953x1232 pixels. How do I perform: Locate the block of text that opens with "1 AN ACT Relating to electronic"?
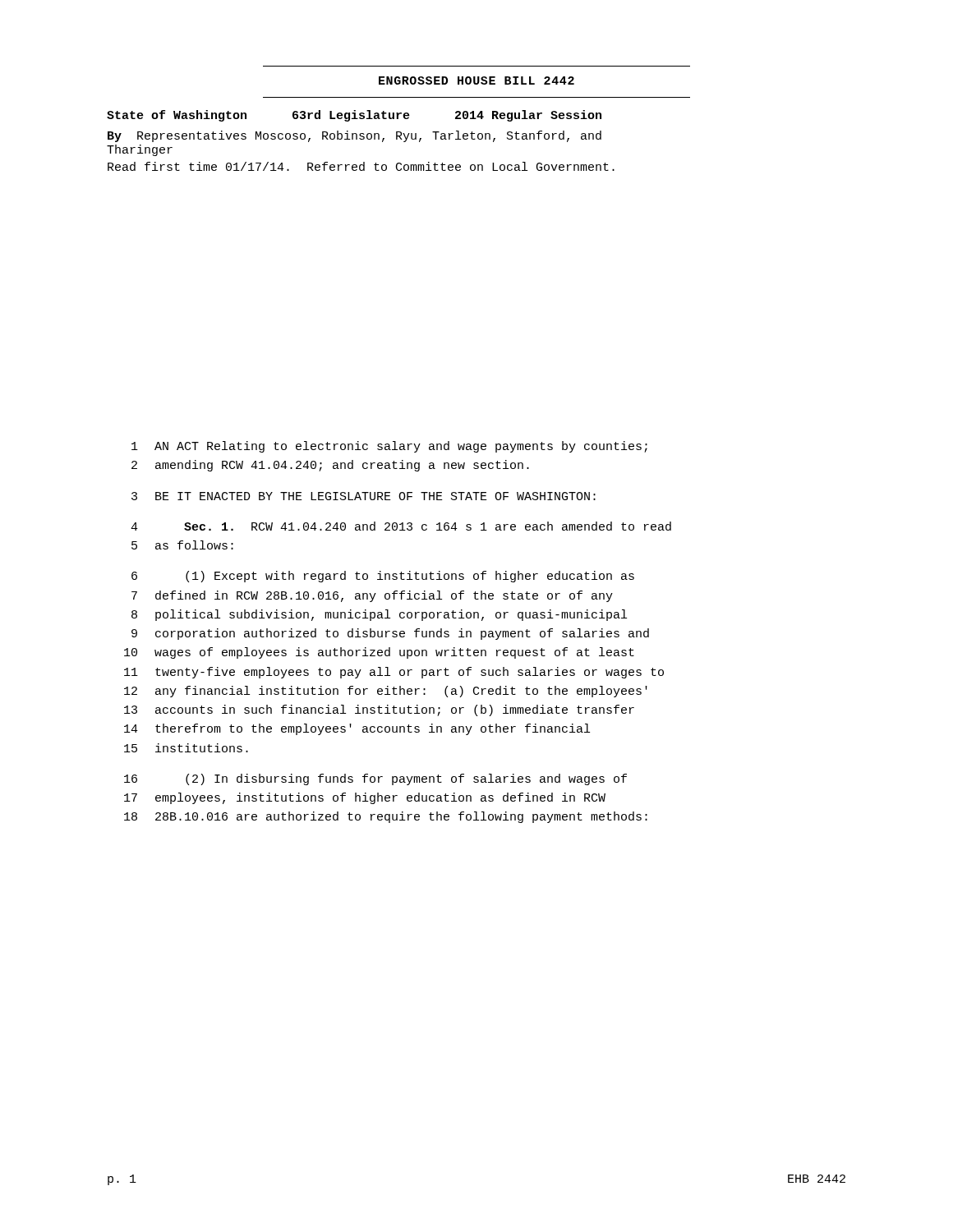coord(476,447)
